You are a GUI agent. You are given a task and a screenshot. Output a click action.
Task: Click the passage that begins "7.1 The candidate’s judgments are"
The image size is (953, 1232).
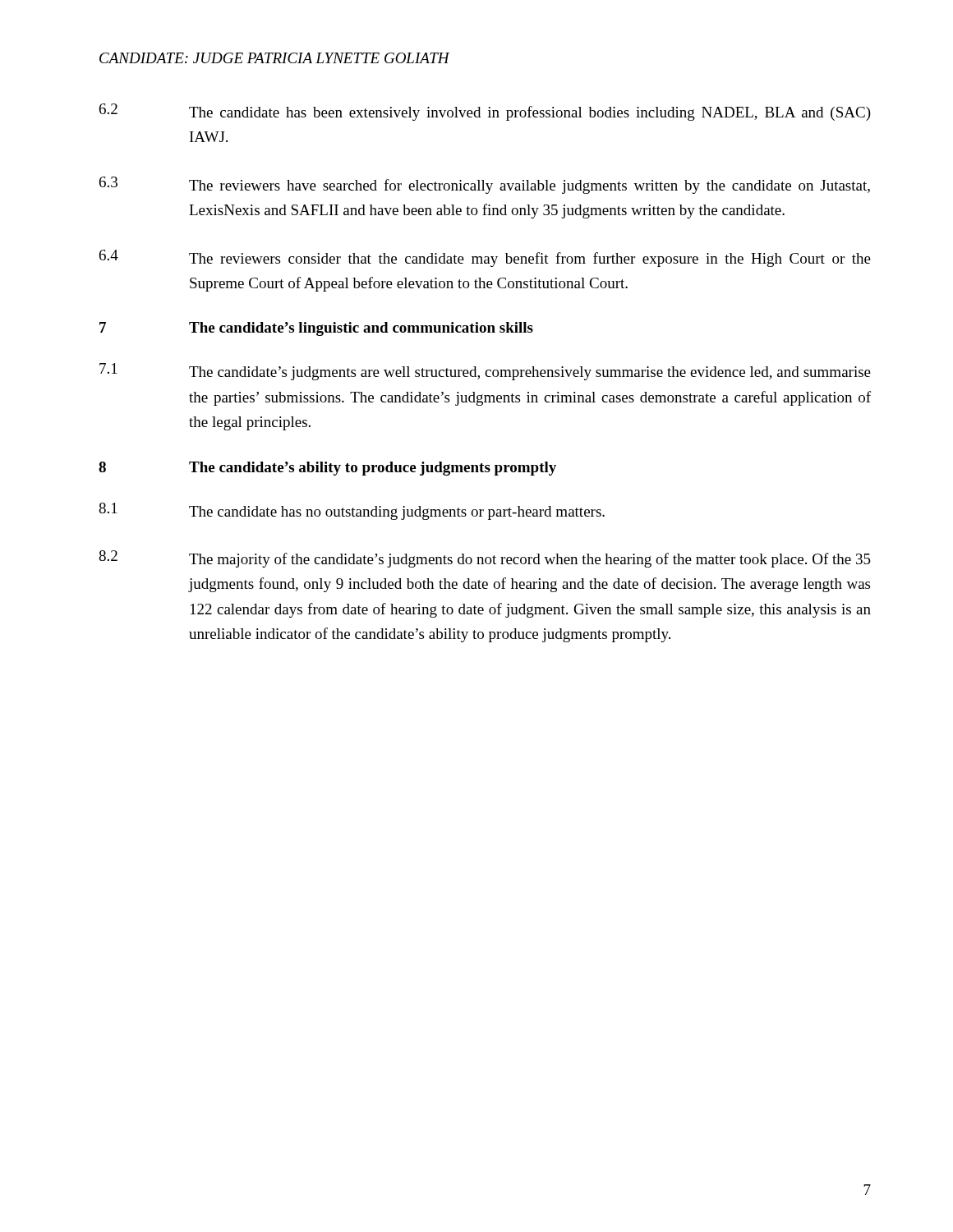[x=485, y=397]
